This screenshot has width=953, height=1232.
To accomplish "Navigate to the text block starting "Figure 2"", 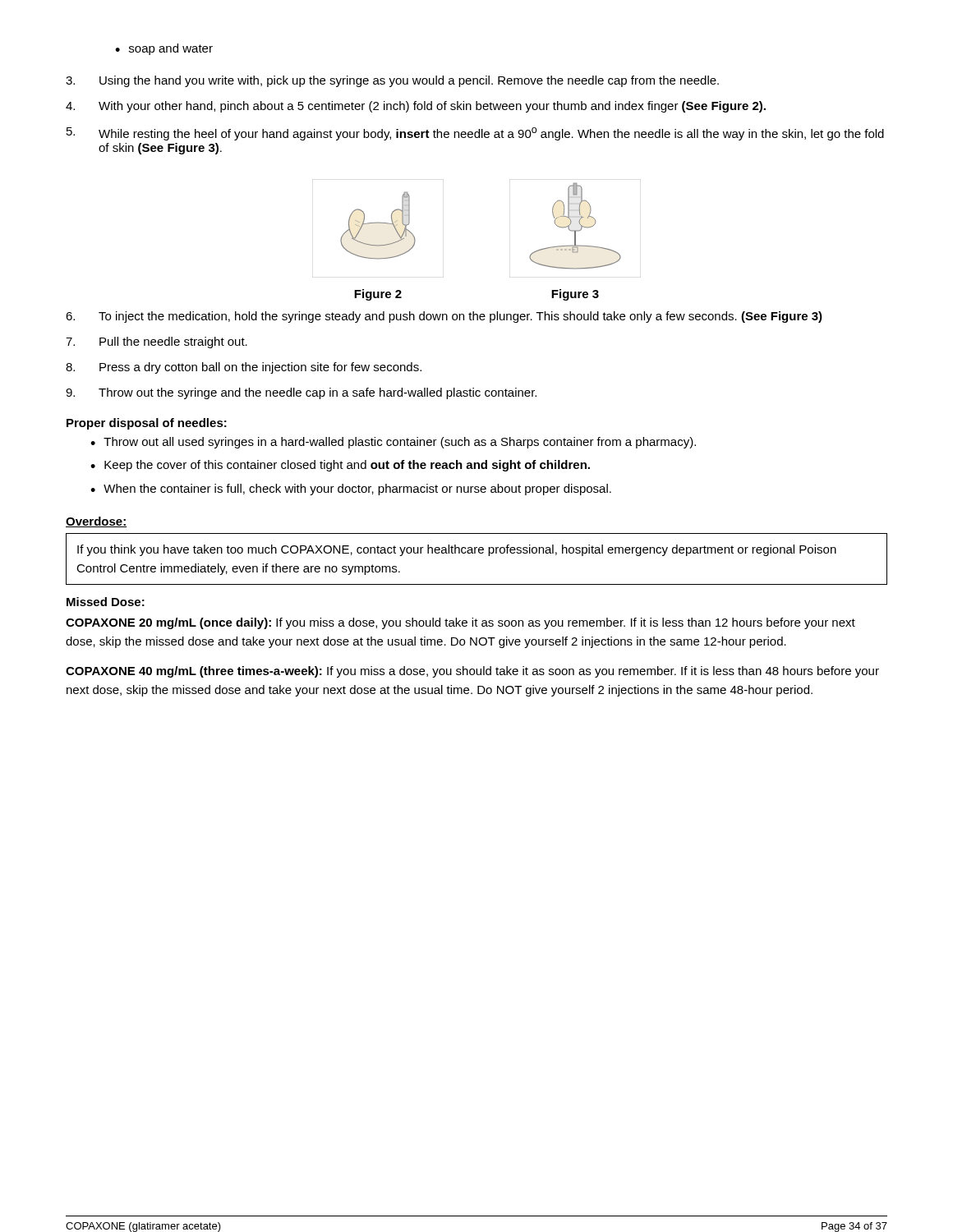I will (378, 293).
